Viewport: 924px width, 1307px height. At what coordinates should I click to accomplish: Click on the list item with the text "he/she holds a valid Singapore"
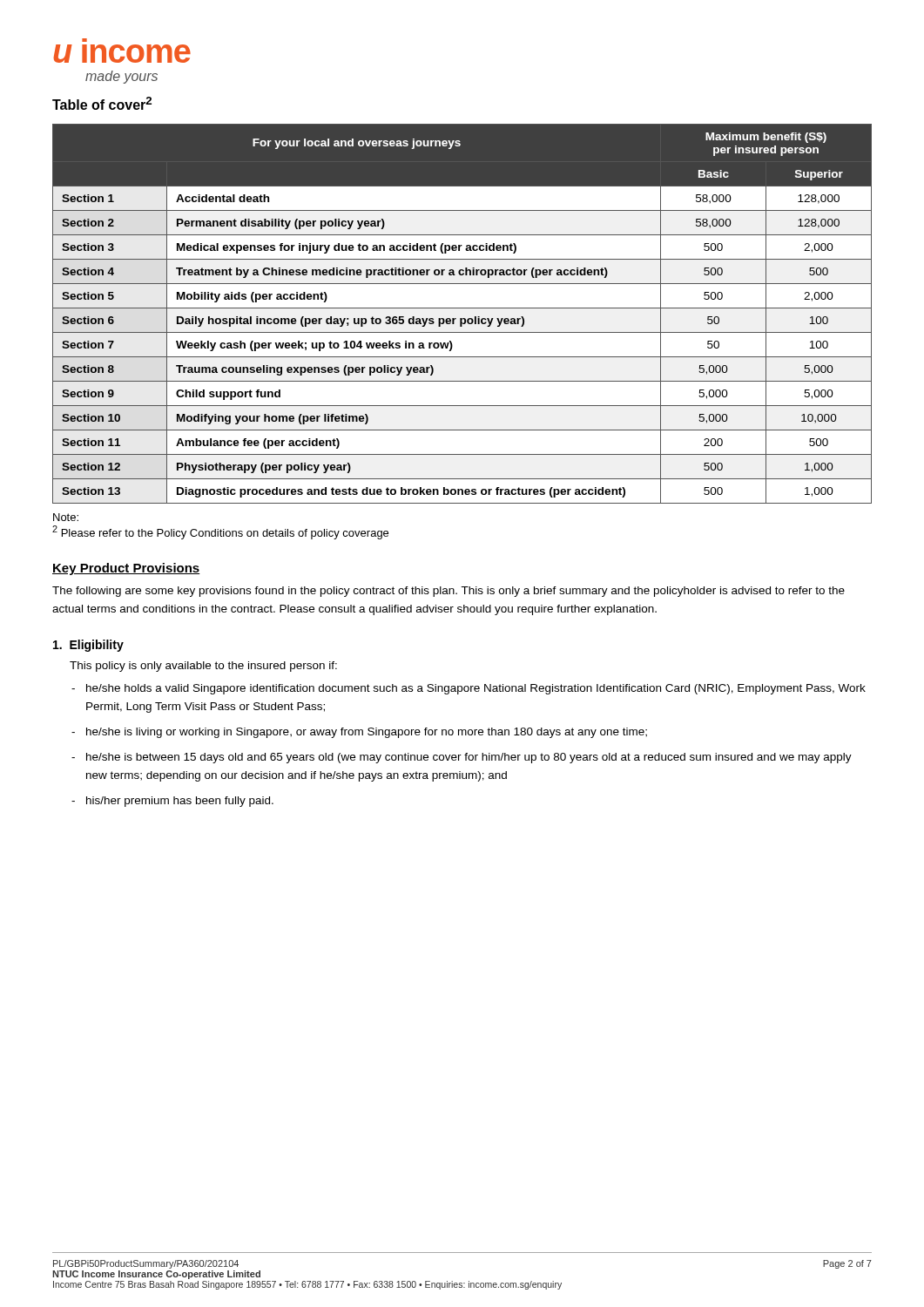pyautogui.click(x=475, y=697)
